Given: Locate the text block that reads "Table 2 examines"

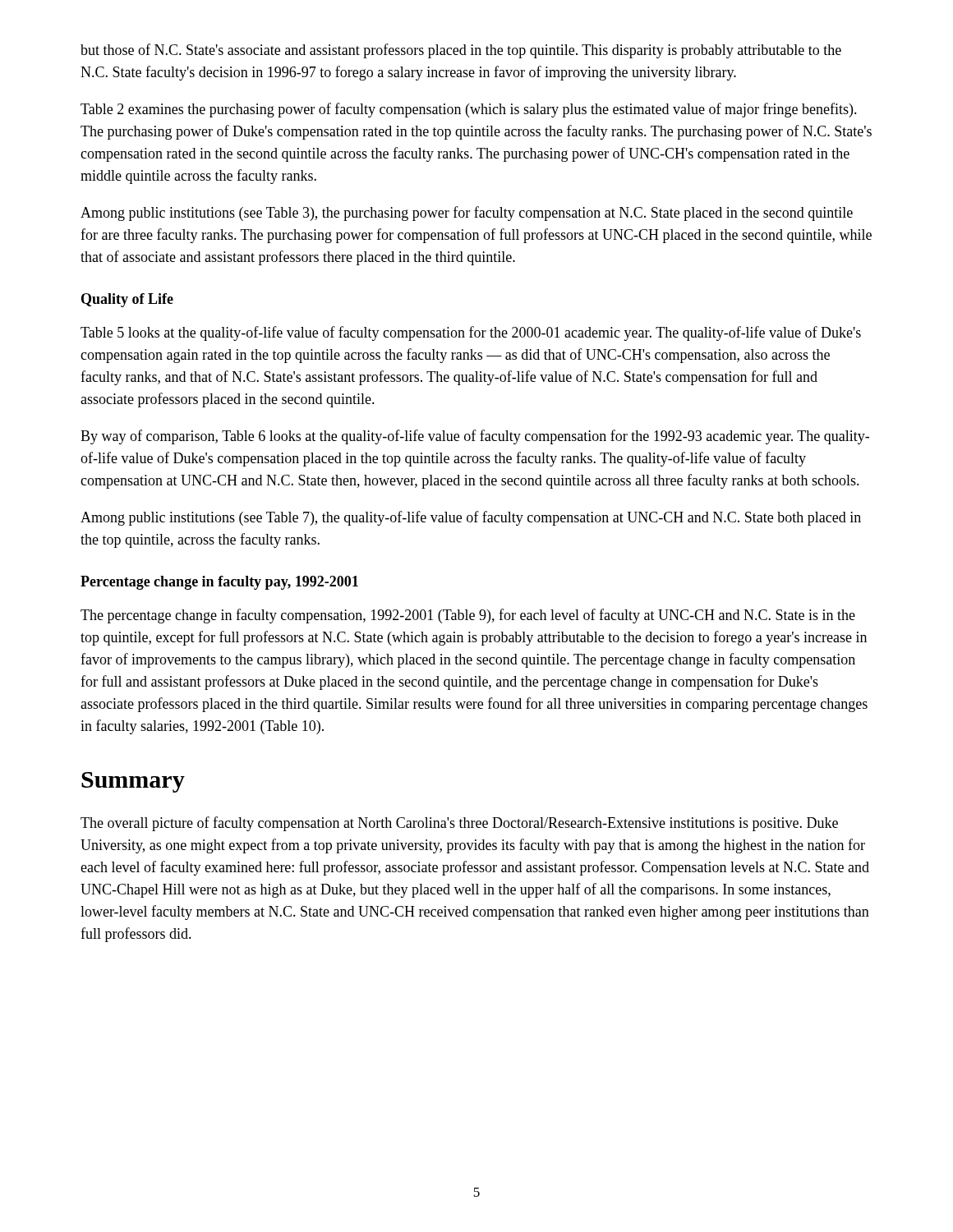Looking at the screenshot, I should (x=476, y=143).
